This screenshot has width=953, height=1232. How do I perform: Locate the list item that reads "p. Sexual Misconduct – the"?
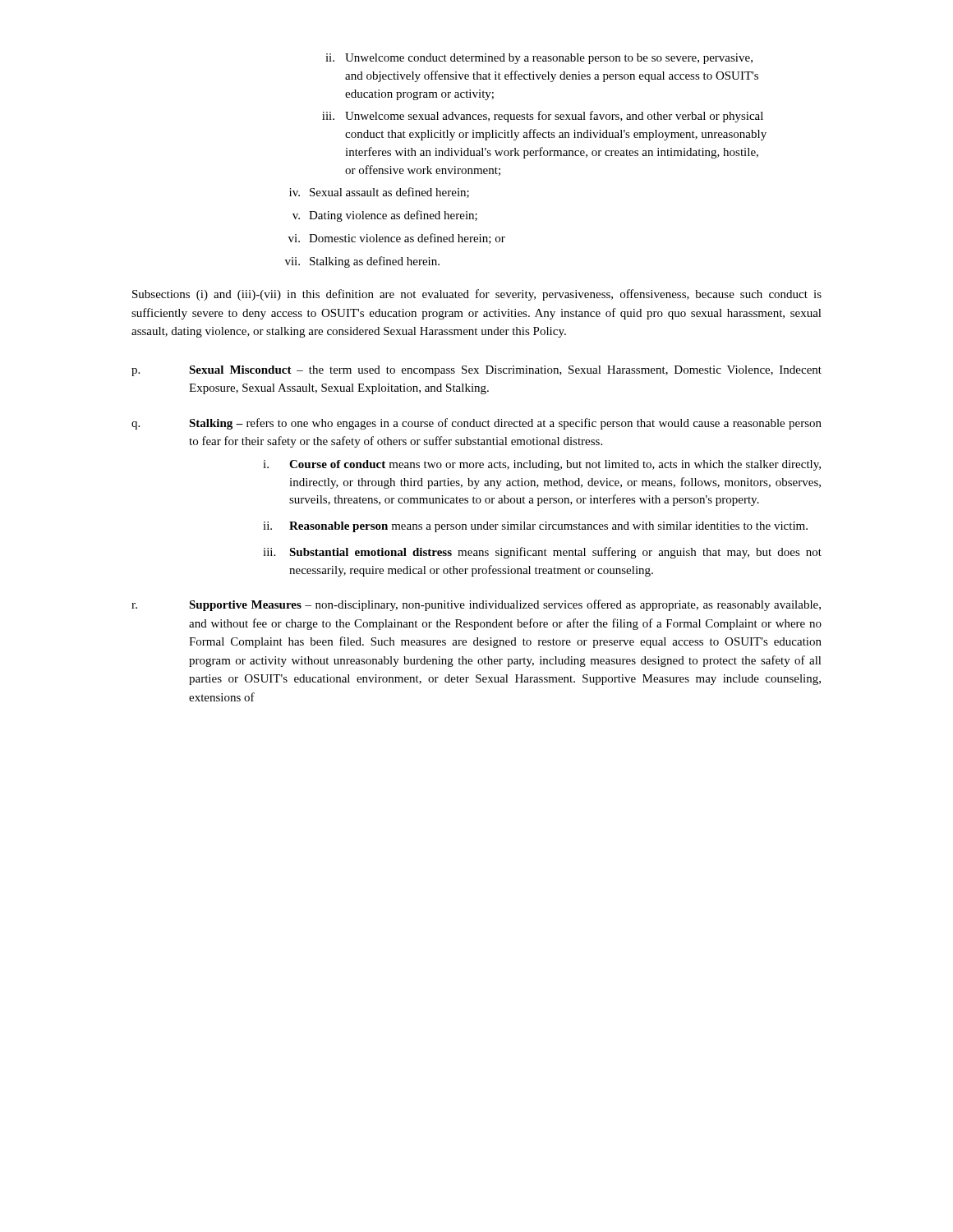(476, 379)
